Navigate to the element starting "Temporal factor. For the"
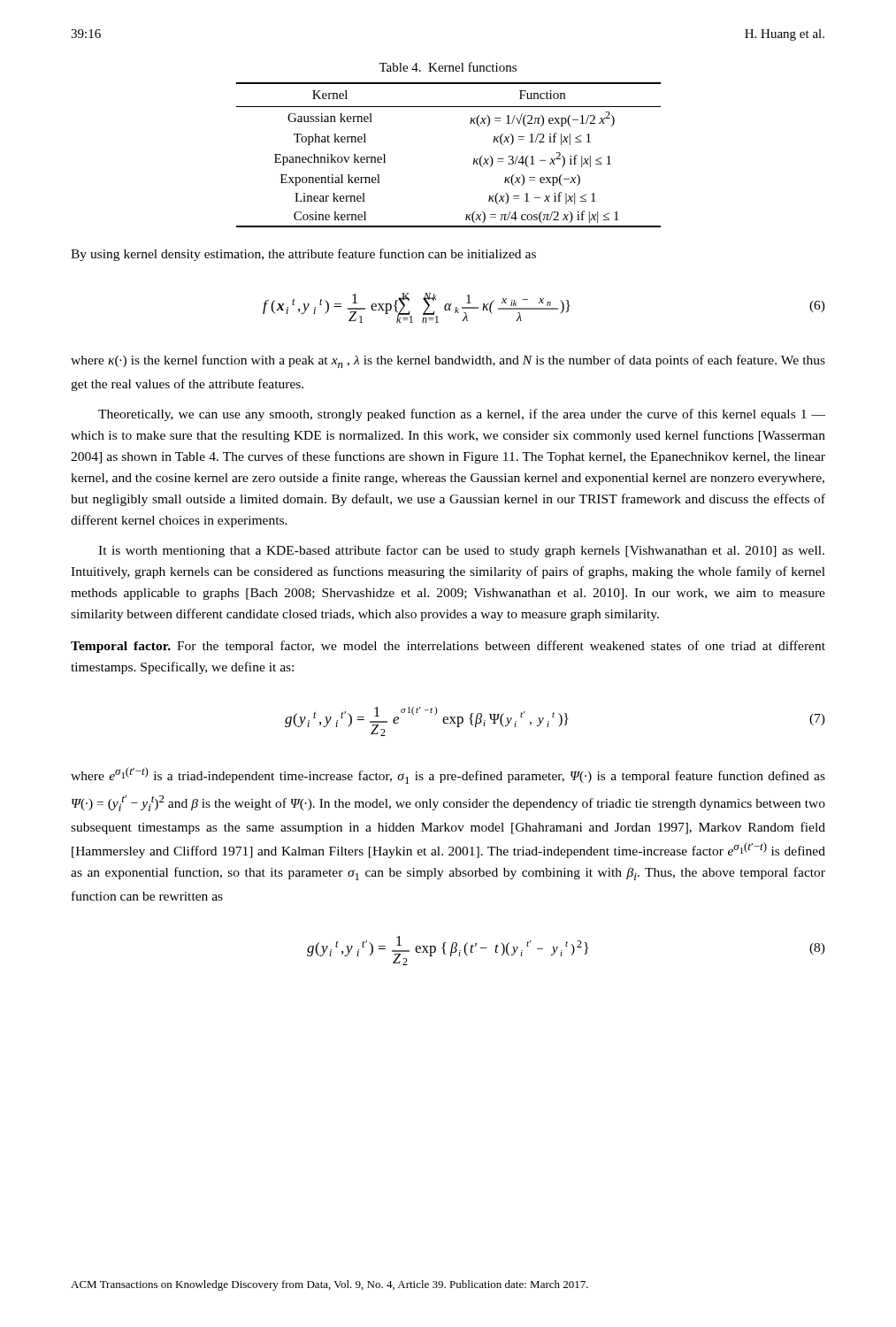This screenshot has height=1327, width=896. 448,657
